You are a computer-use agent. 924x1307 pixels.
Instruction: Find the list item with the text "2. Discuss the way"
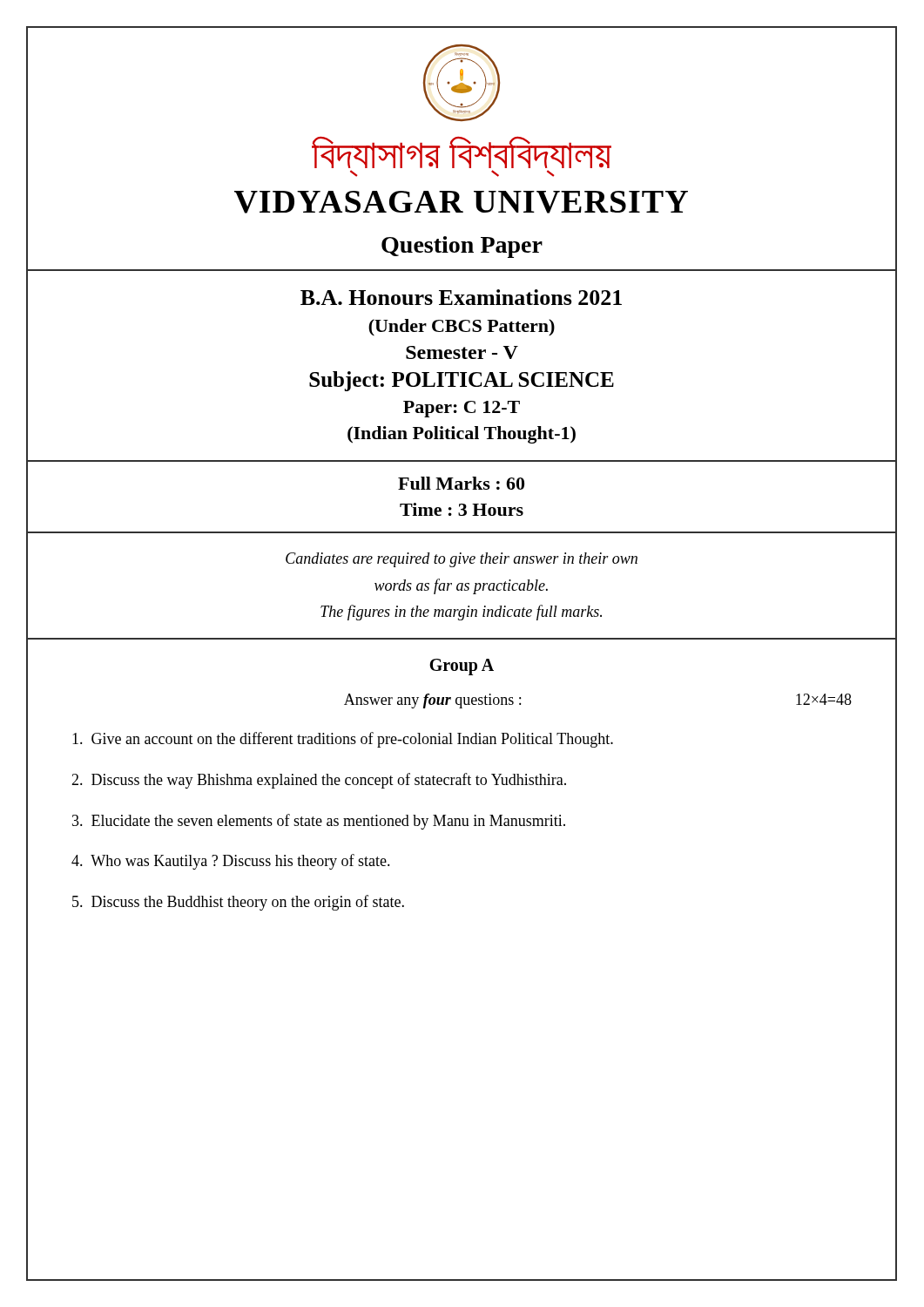319,780
